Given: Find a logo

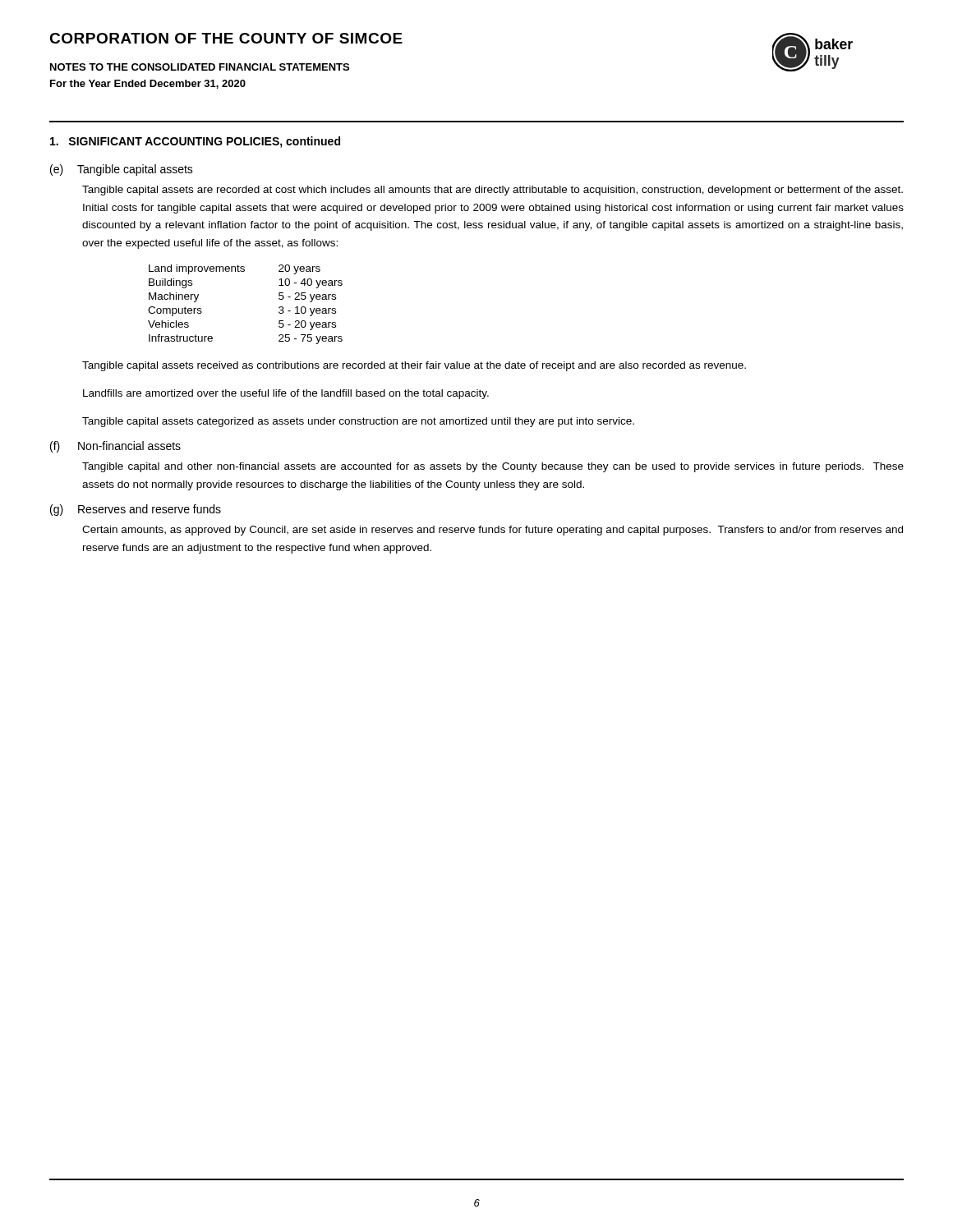Looking at the screenshot, I should 838,53.
